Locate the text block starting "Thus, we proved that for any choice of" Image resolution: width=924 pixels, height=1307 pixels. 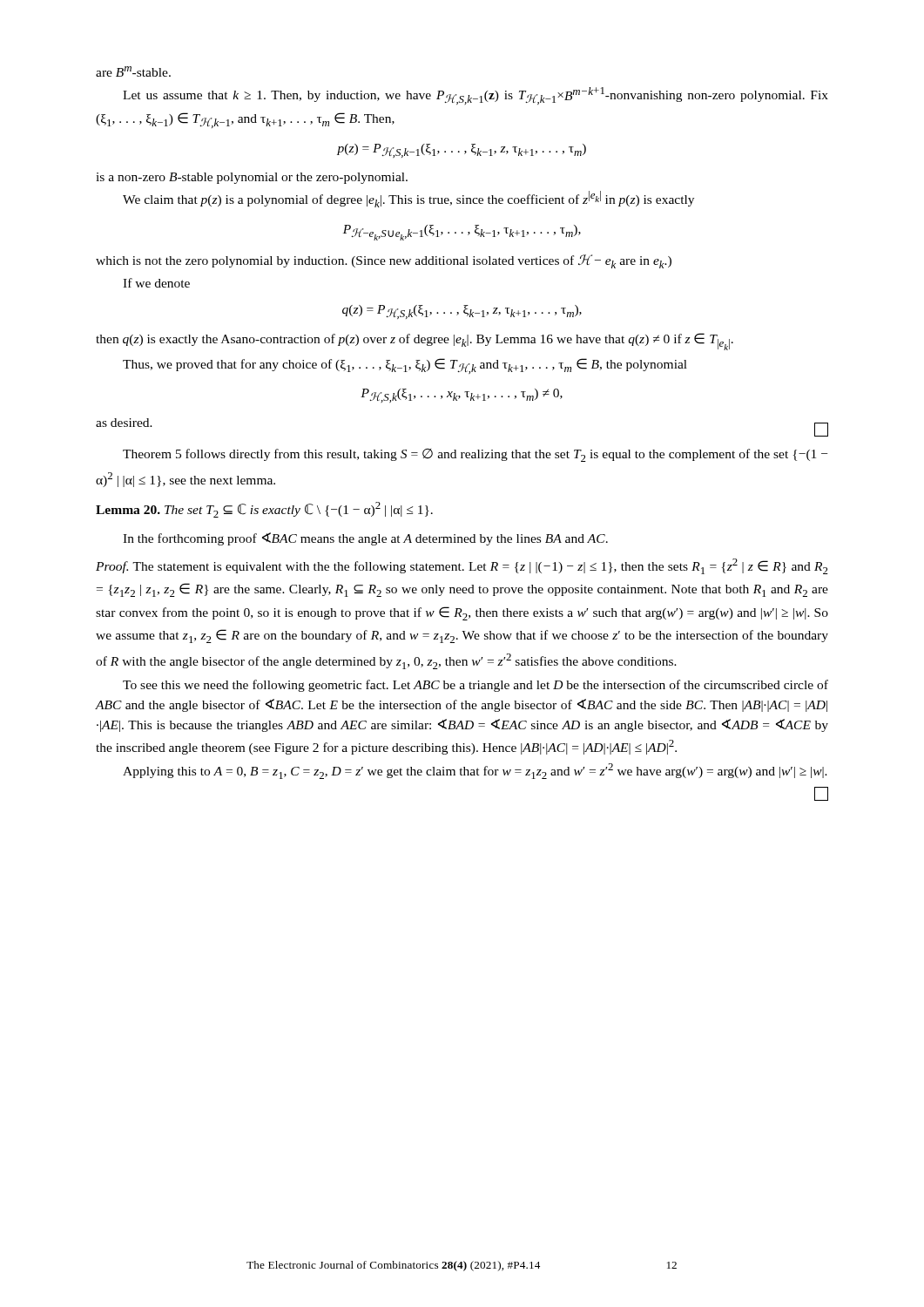[x=462, y=365]
